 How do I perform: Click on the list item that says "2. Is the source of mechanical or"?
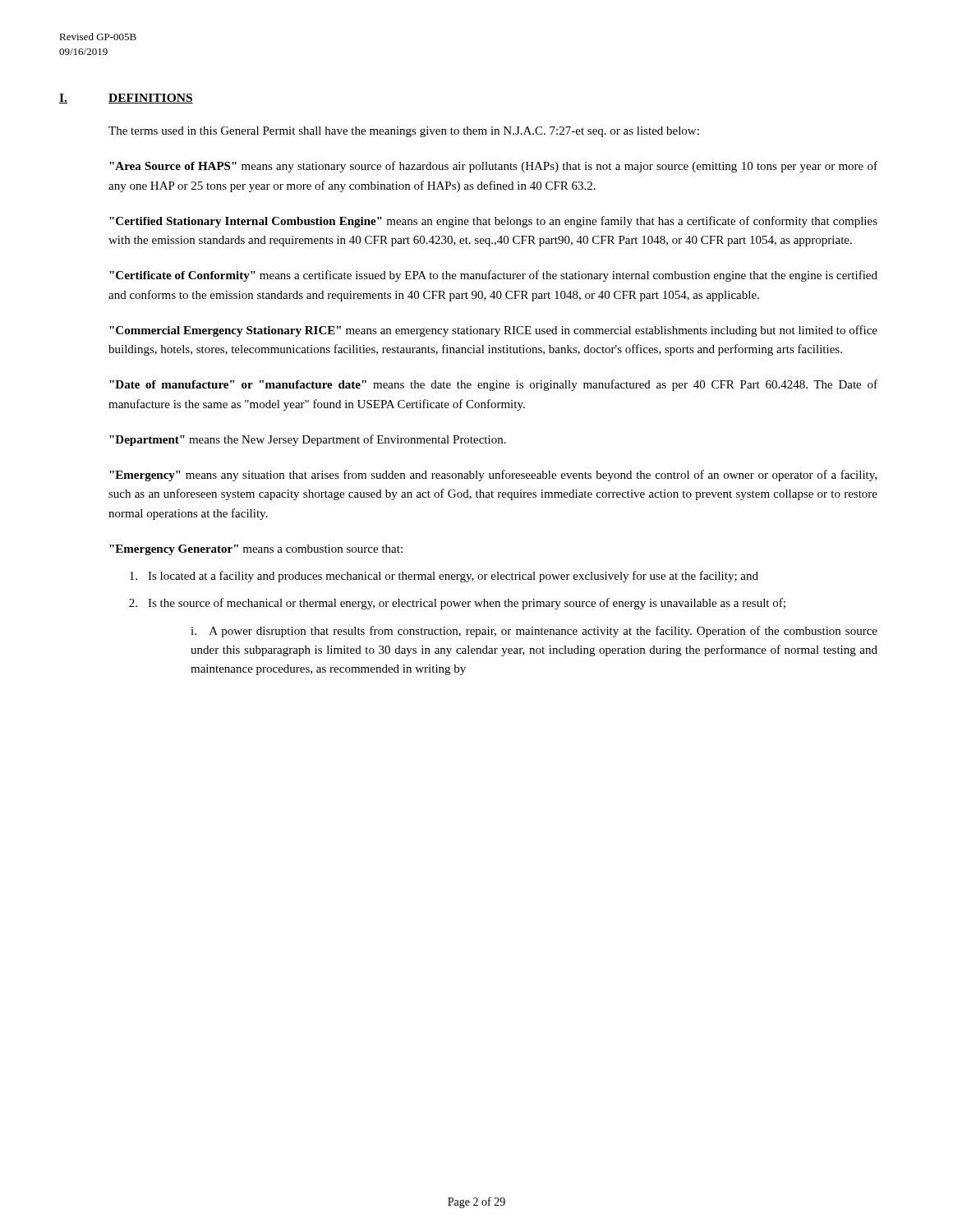click(493, 604)
